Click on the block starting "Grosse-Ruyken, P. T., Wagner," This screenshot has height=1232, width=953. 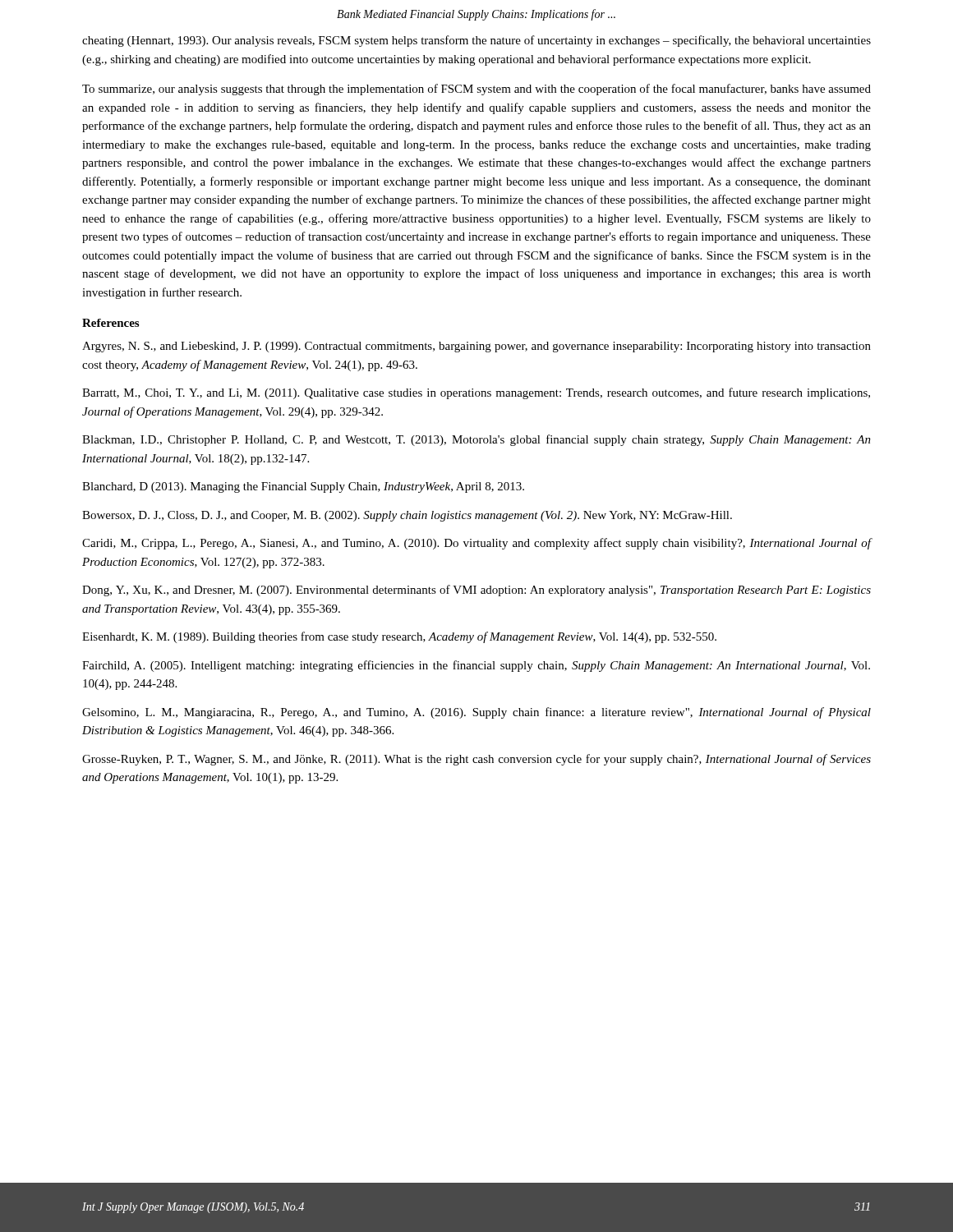pos(476,768)
